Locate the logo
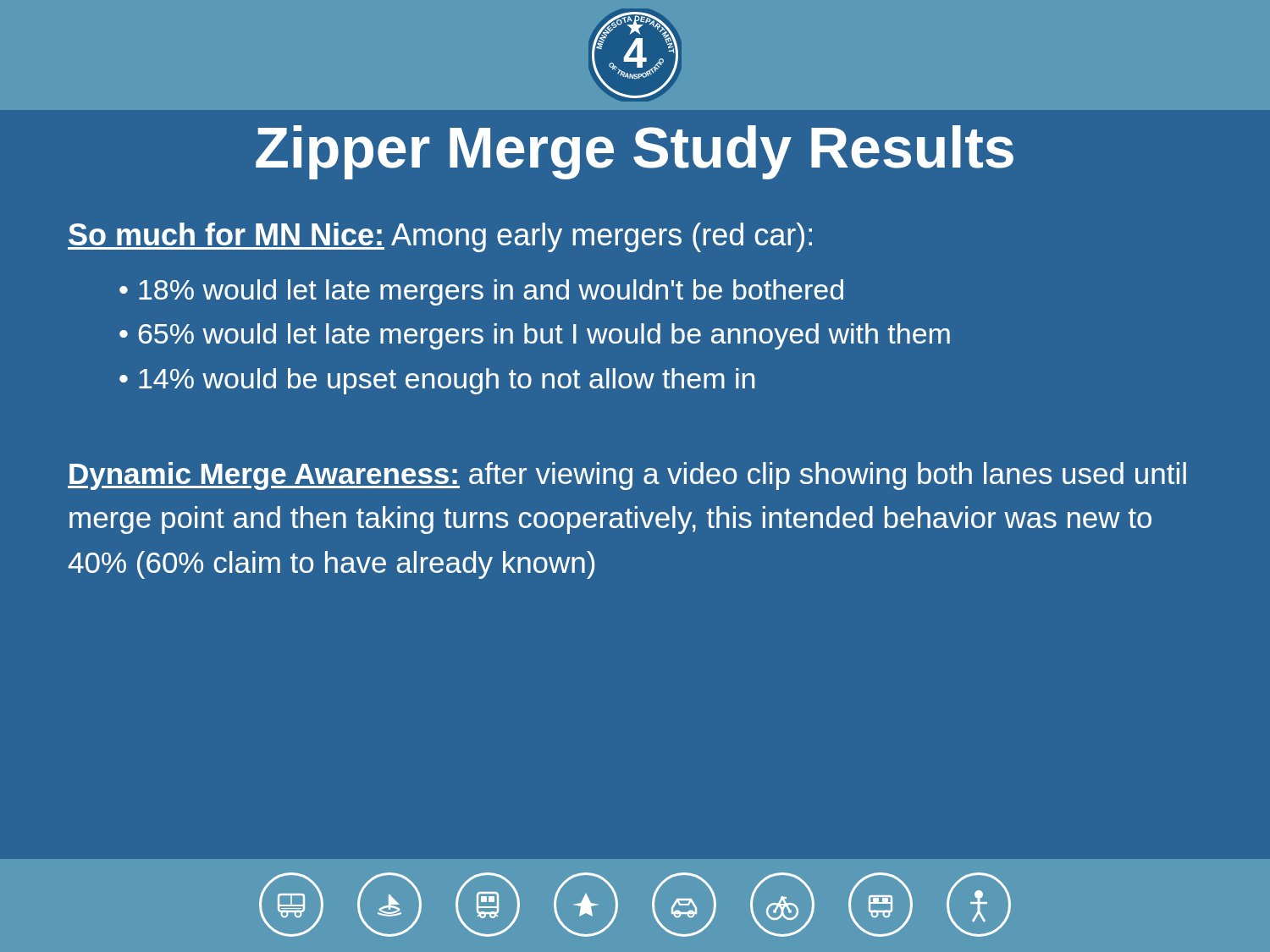Image resolution: width=1270 pixels, height=952 pixels. pyautogui.click(x=635, y=55)
